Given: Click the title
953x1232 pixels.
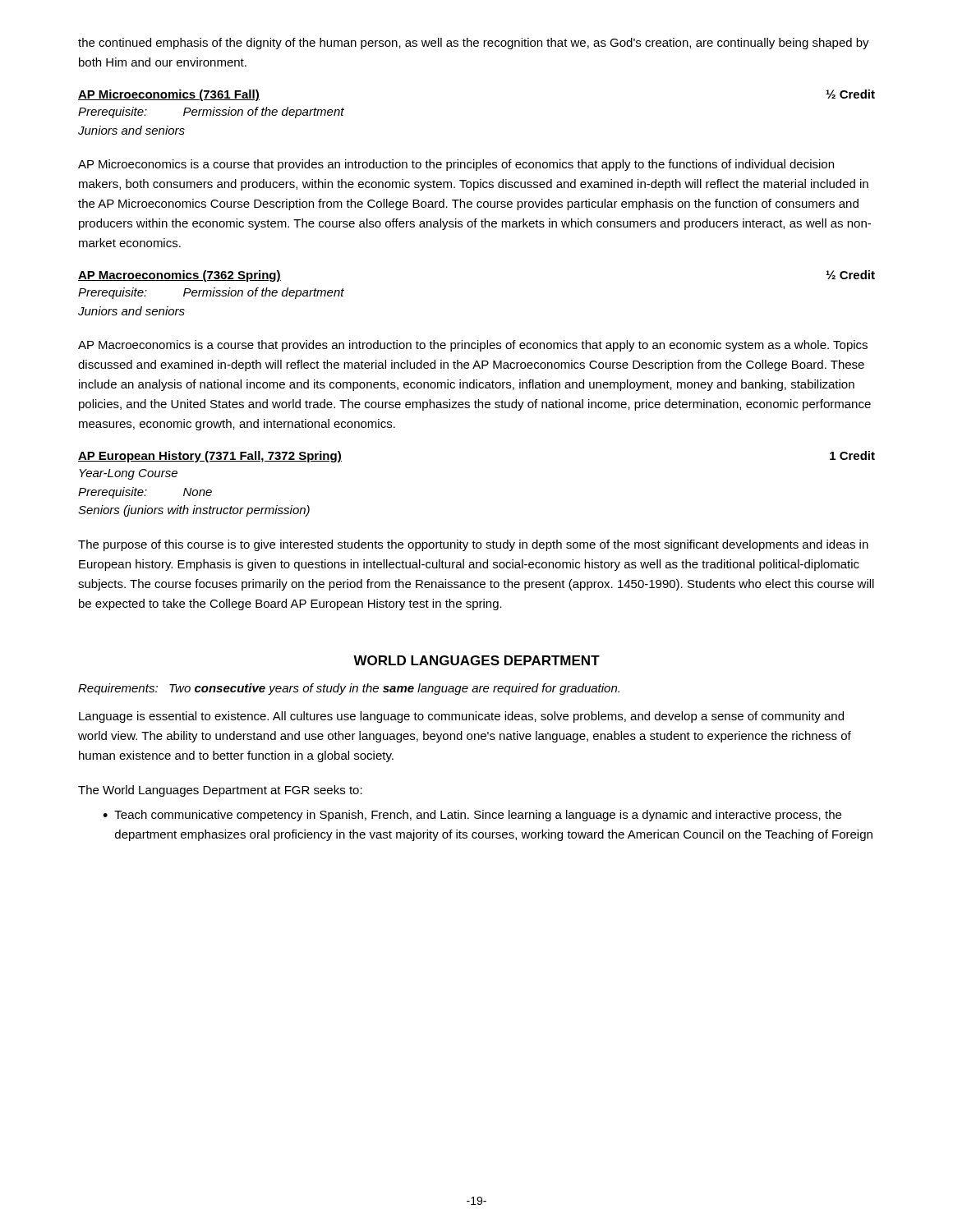Looking at the screenshot, I should click(x=476, y=660).
